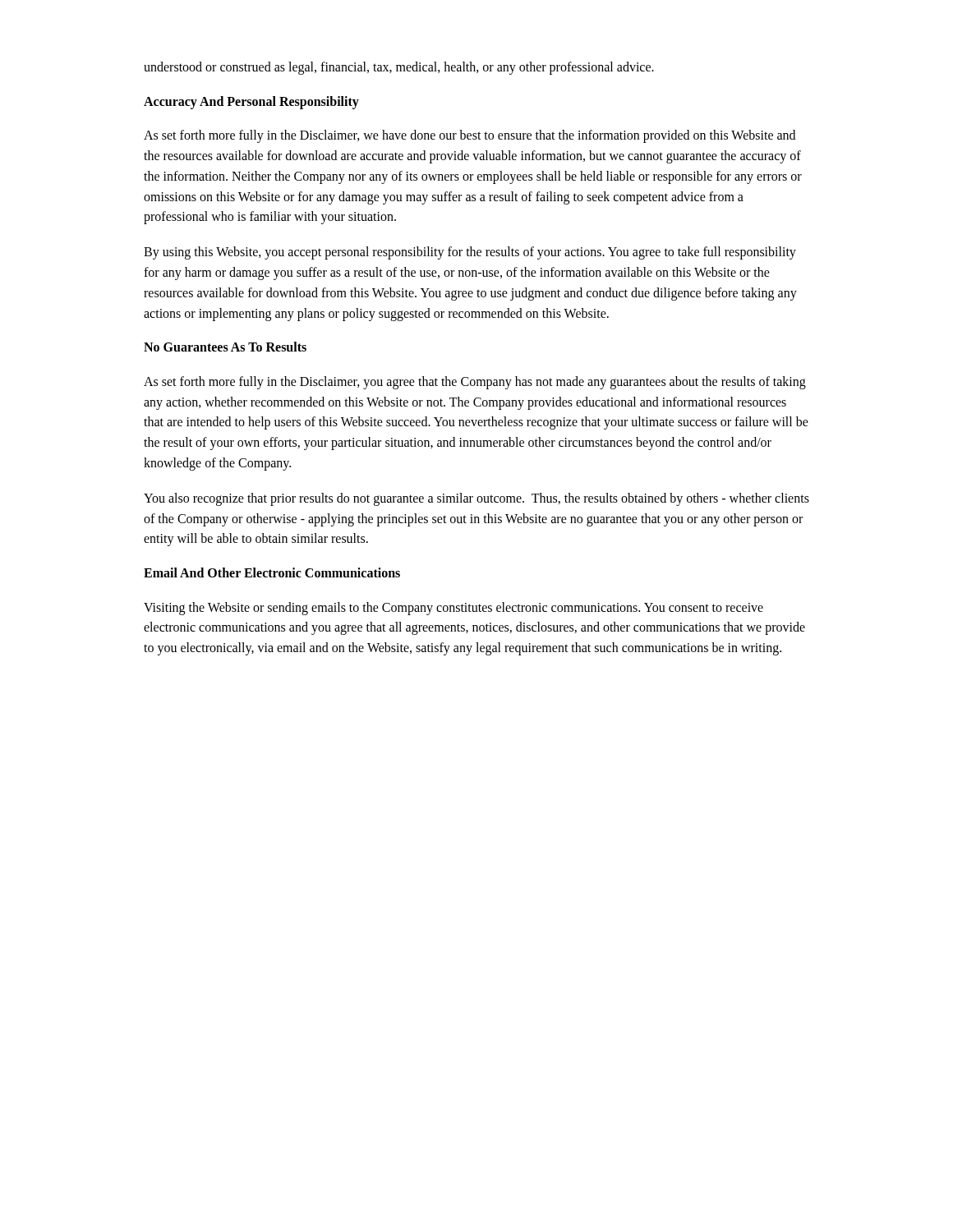Click on the section header that reads "No Guarantees As To Results"
The height and width of the screenshot is (1232, 953).
point(225,347)
